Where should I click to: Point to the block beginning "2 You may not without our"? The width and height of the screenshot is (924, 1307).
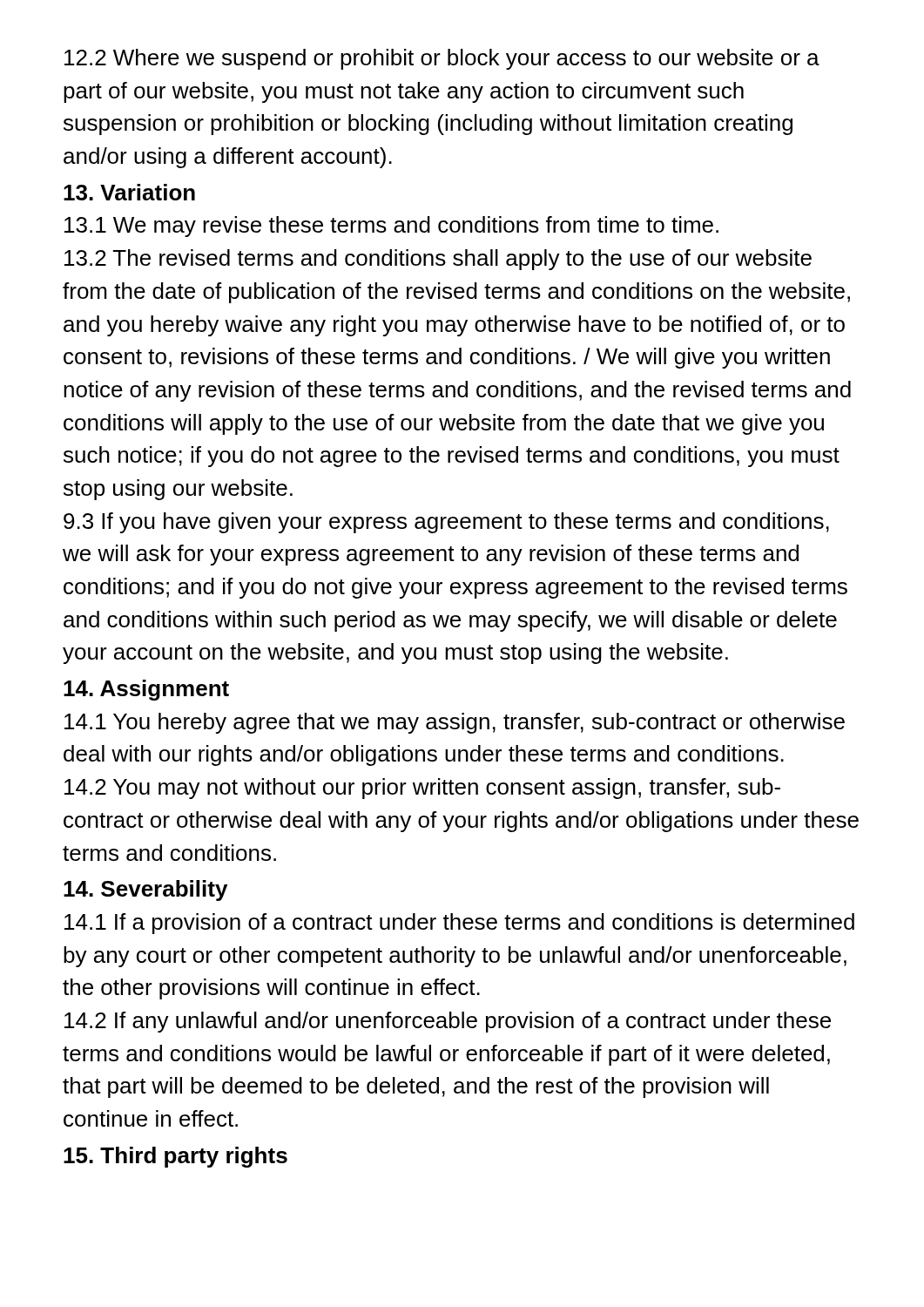click(461, 820)
